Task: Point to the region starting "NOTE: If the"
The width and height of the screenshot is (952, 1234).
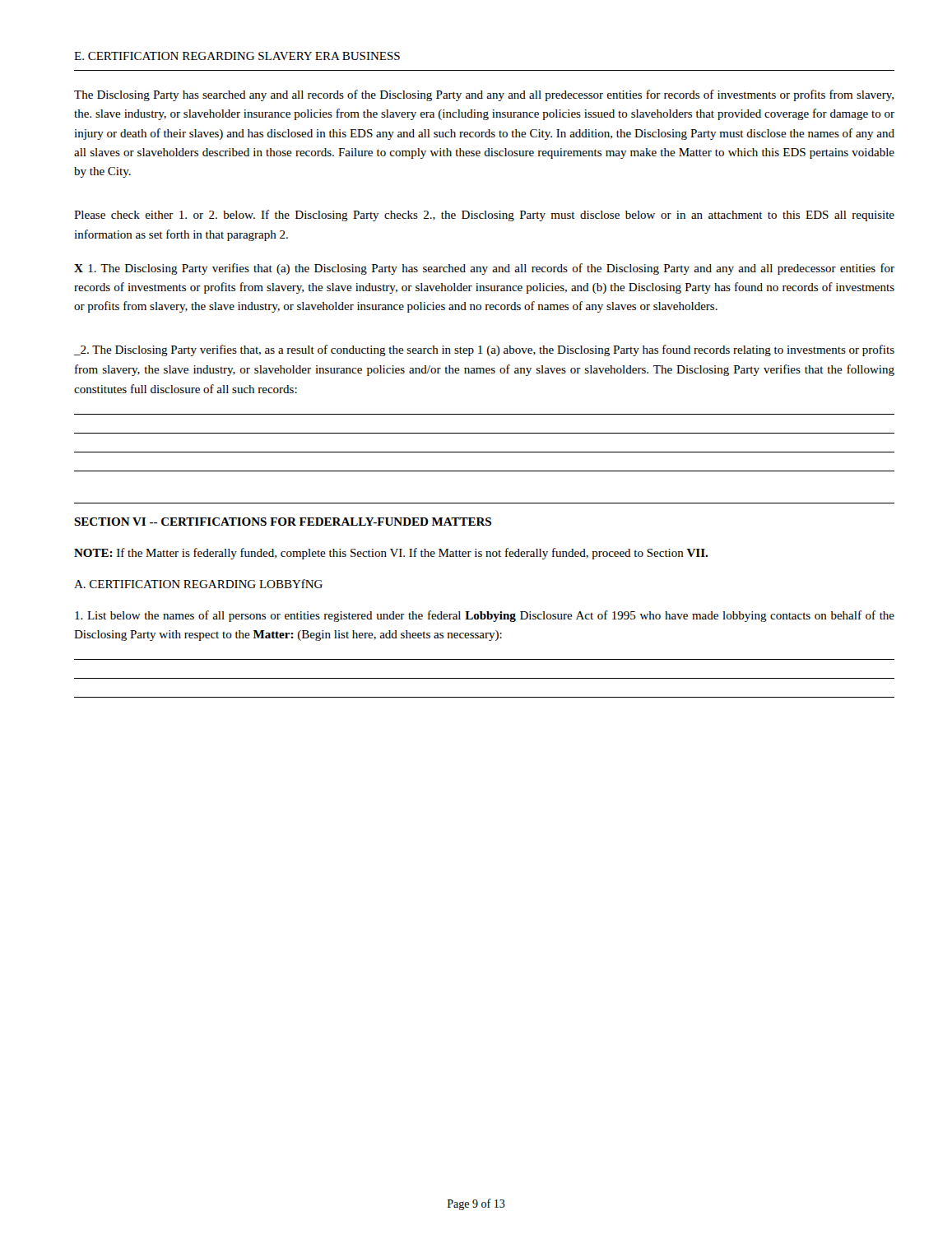Action: [391, 552]
